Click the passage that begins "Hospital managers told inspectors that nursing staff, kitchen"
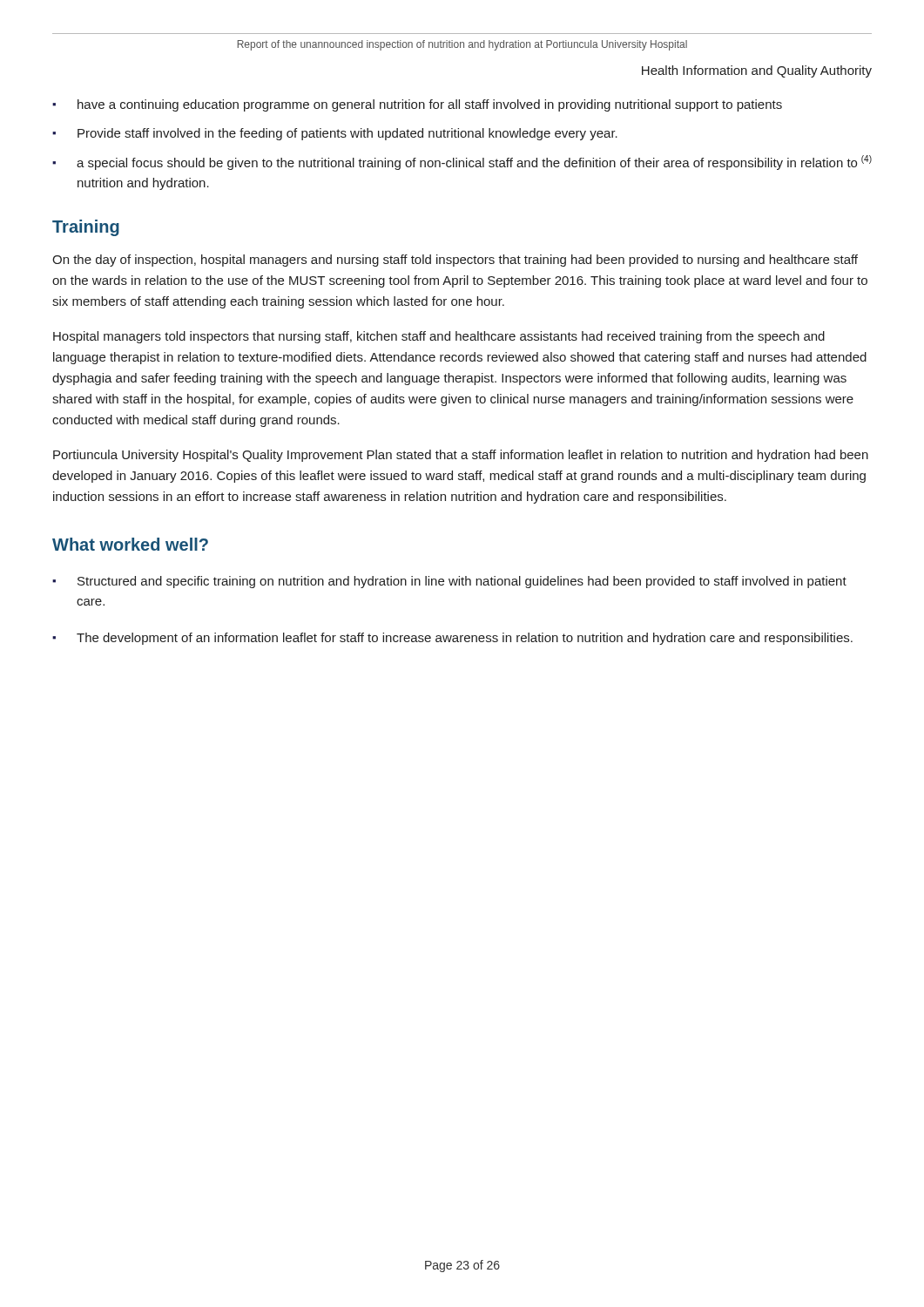This screenshot has height=1307, width=924. click(x=460, y=378)
